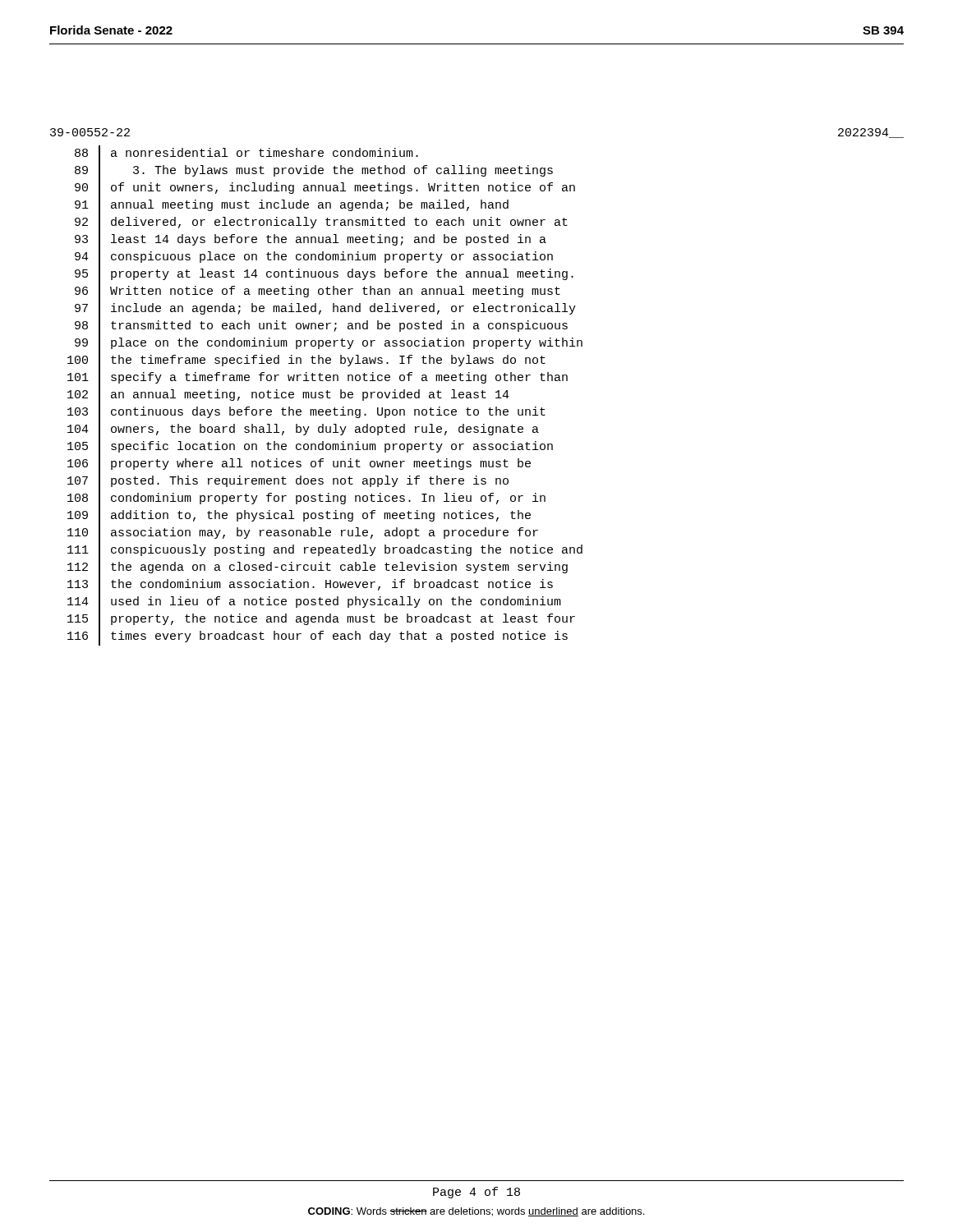Where is the passage that starts "105 specific location on the"?
The height and width of the screenshot is (1232, 953).
click(x=476, y=447)
